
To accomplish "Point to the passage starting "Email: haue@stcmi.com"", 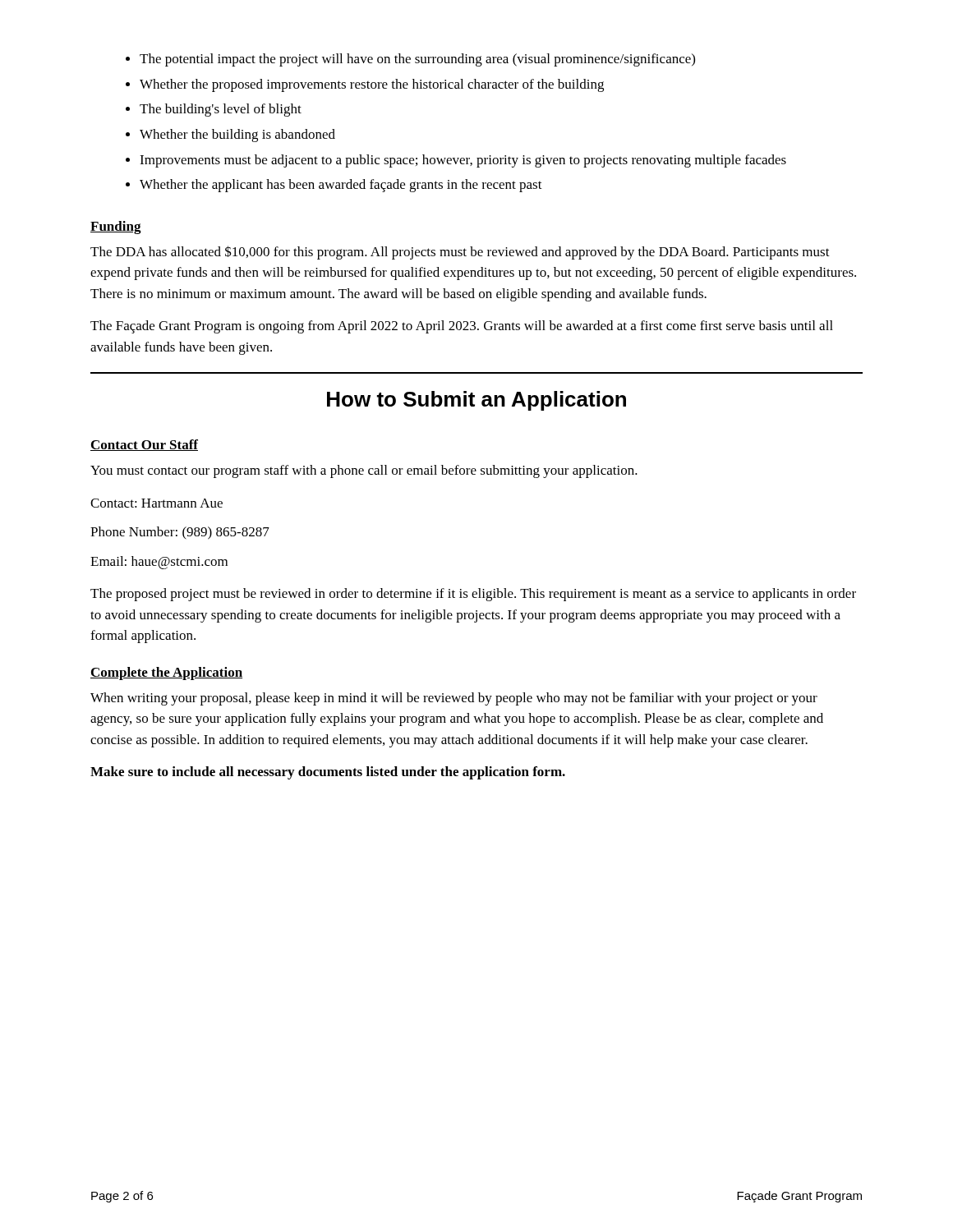I will click(x=159, y=561).
